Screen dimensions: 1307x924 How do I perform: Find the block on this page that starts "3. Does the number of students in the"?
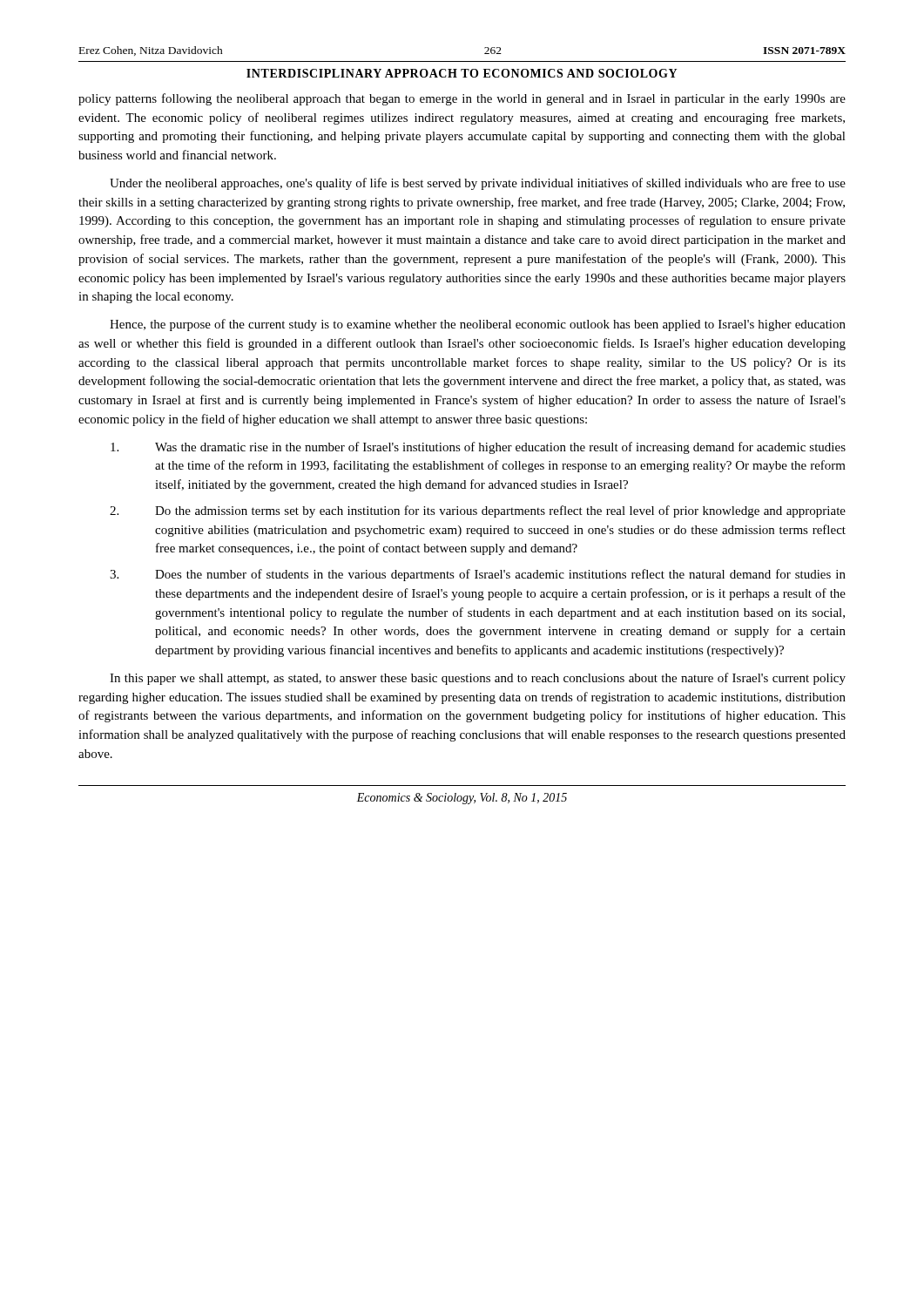click(462, 613)
